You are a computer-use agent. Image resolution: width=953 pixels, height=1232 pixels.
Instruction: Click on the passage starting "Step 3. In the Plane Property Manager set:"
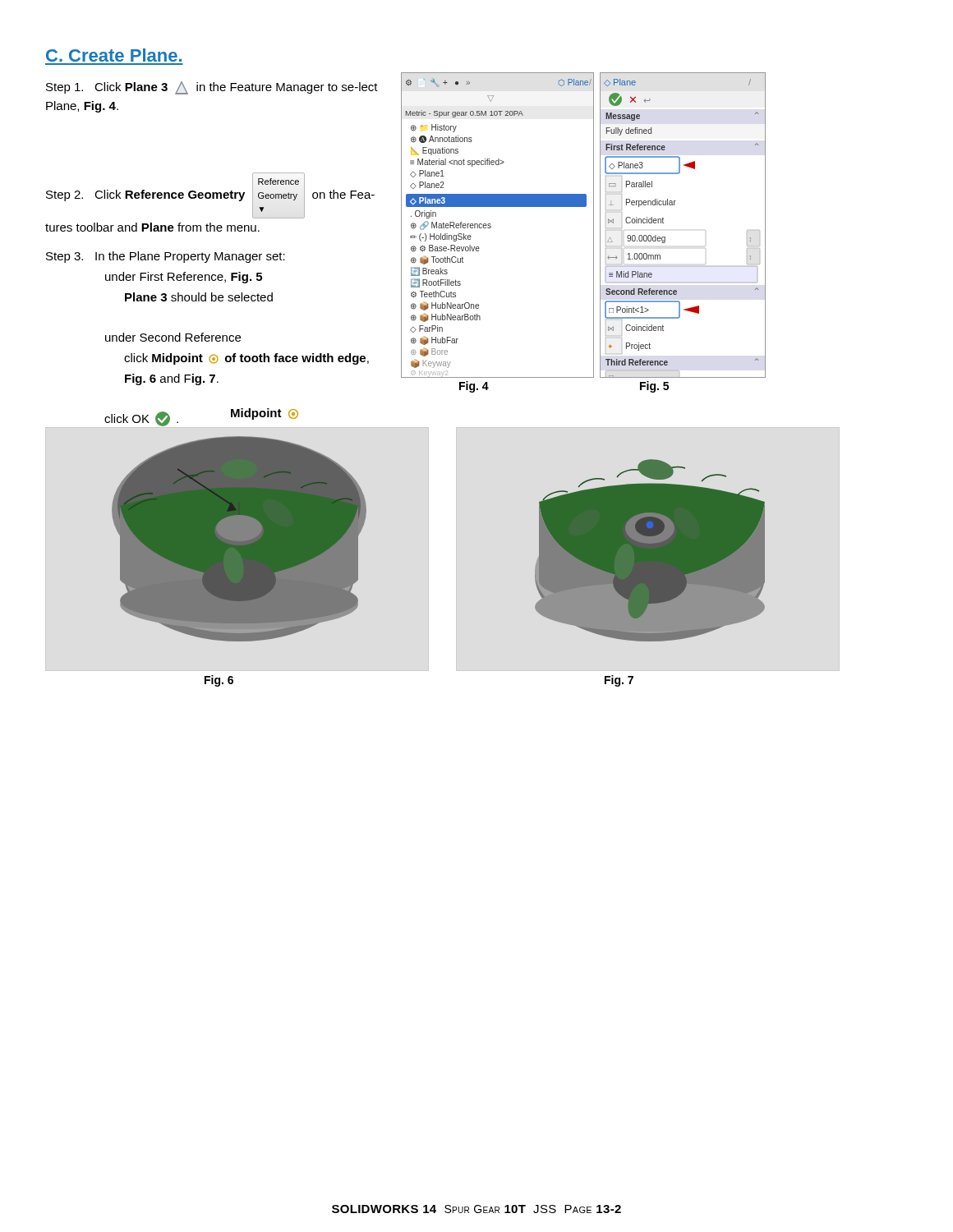222,339
